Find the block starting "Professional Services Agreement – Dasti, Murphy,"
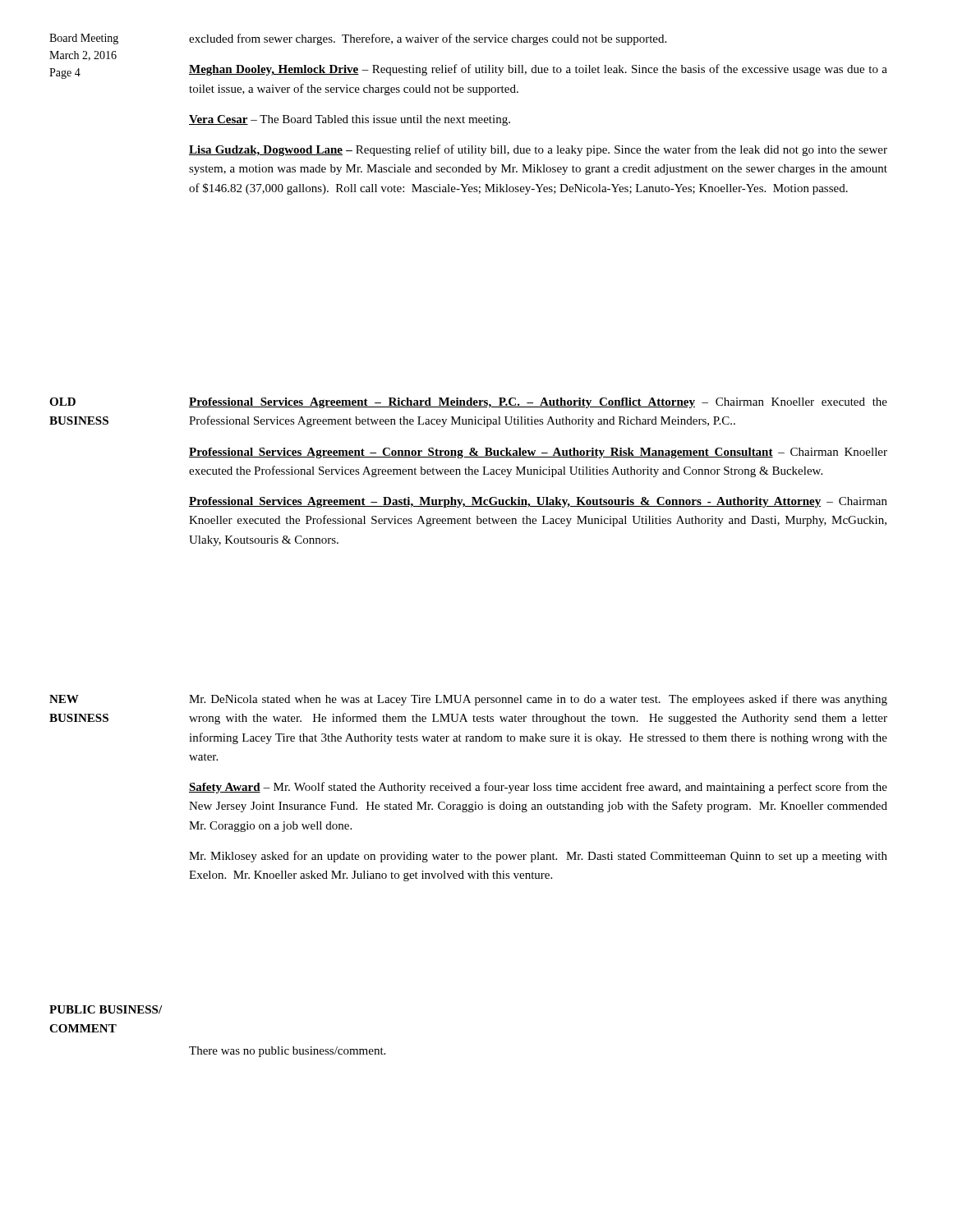Viewport: 953px width, 1232px height. pos(538,520)
